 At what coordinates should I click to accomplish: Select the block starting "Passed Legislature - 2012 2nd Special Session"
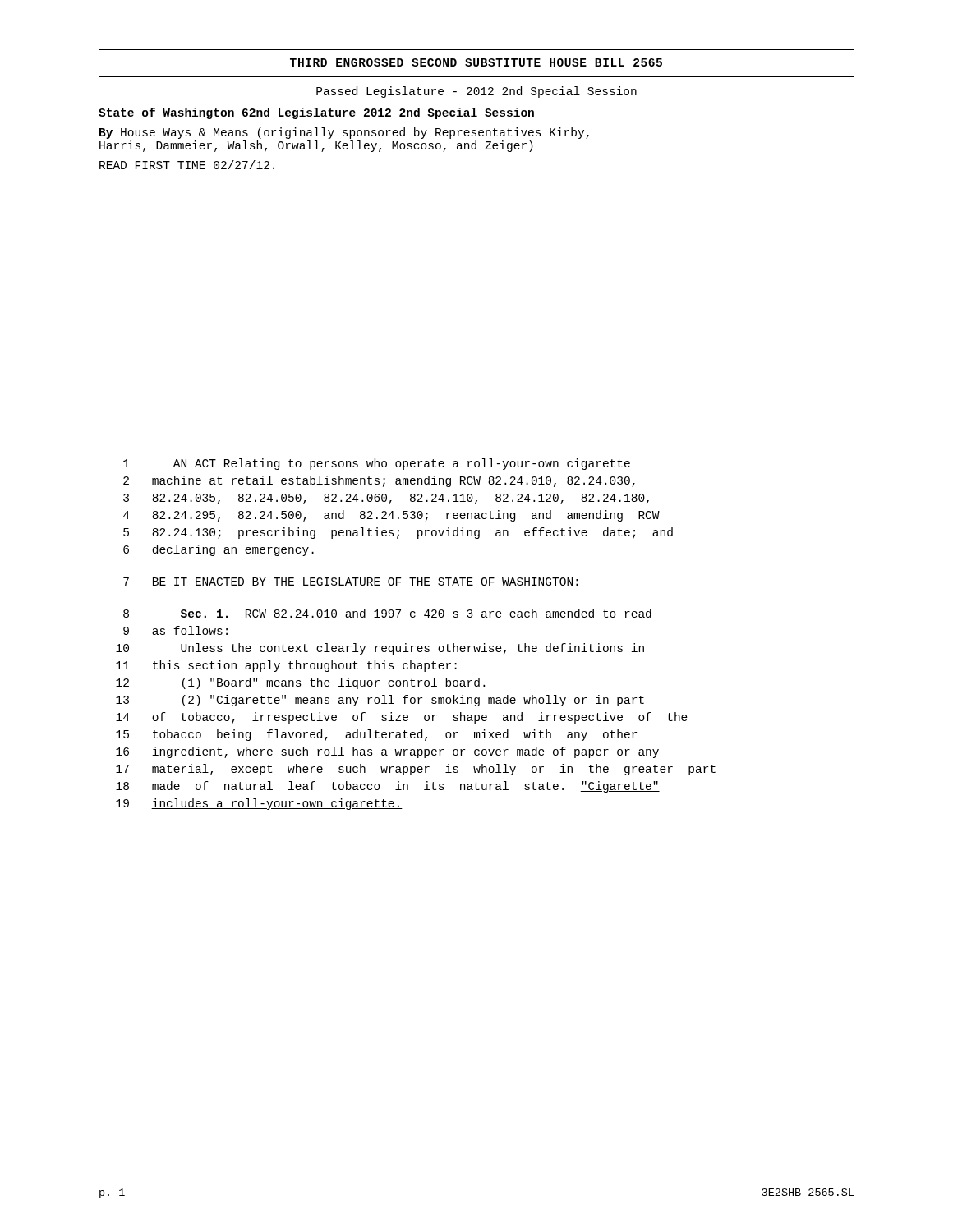[x=476, y=92]
